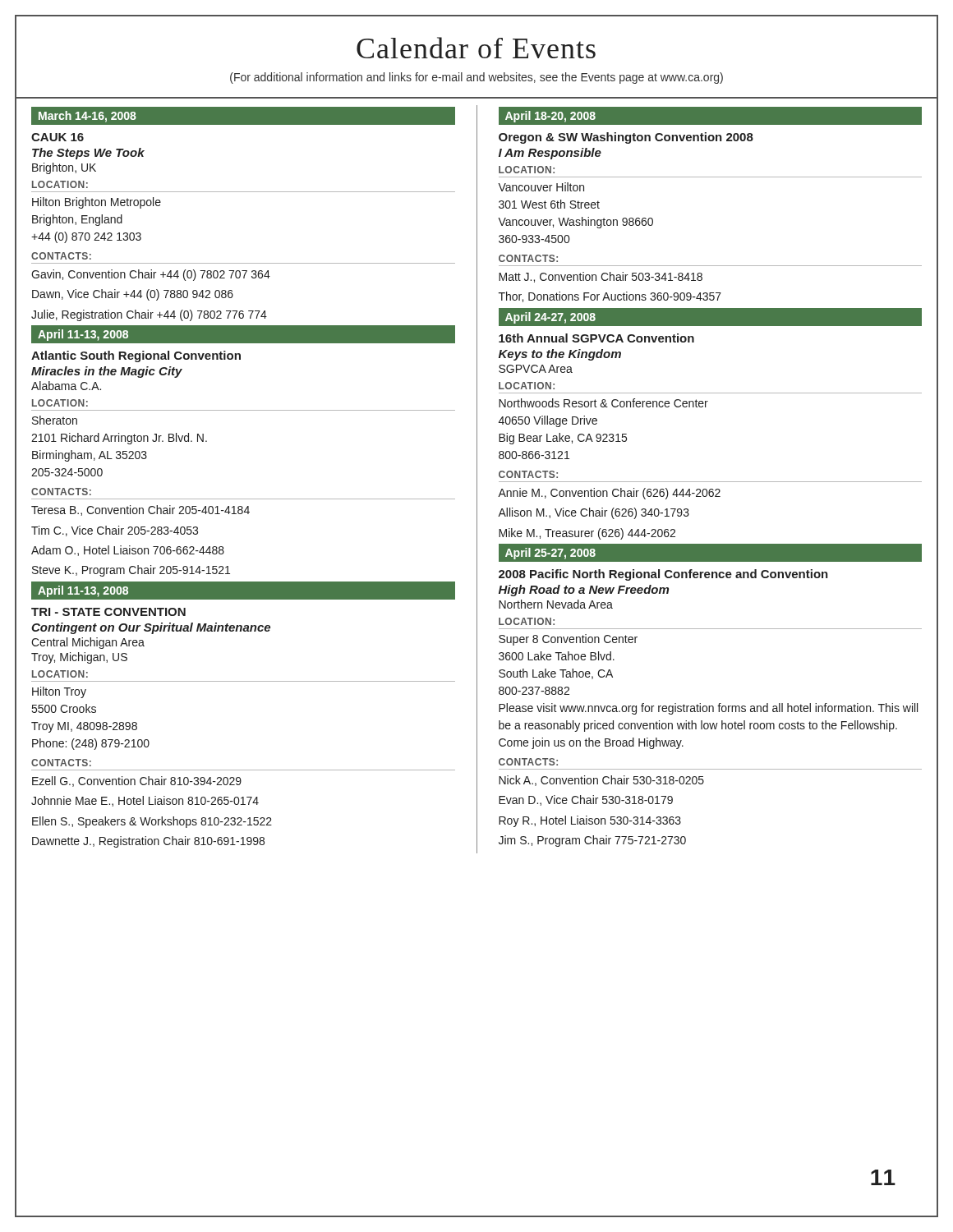
Task: Select the block starting "March 14-16, 2008"
Action: [x=243, y=116]
